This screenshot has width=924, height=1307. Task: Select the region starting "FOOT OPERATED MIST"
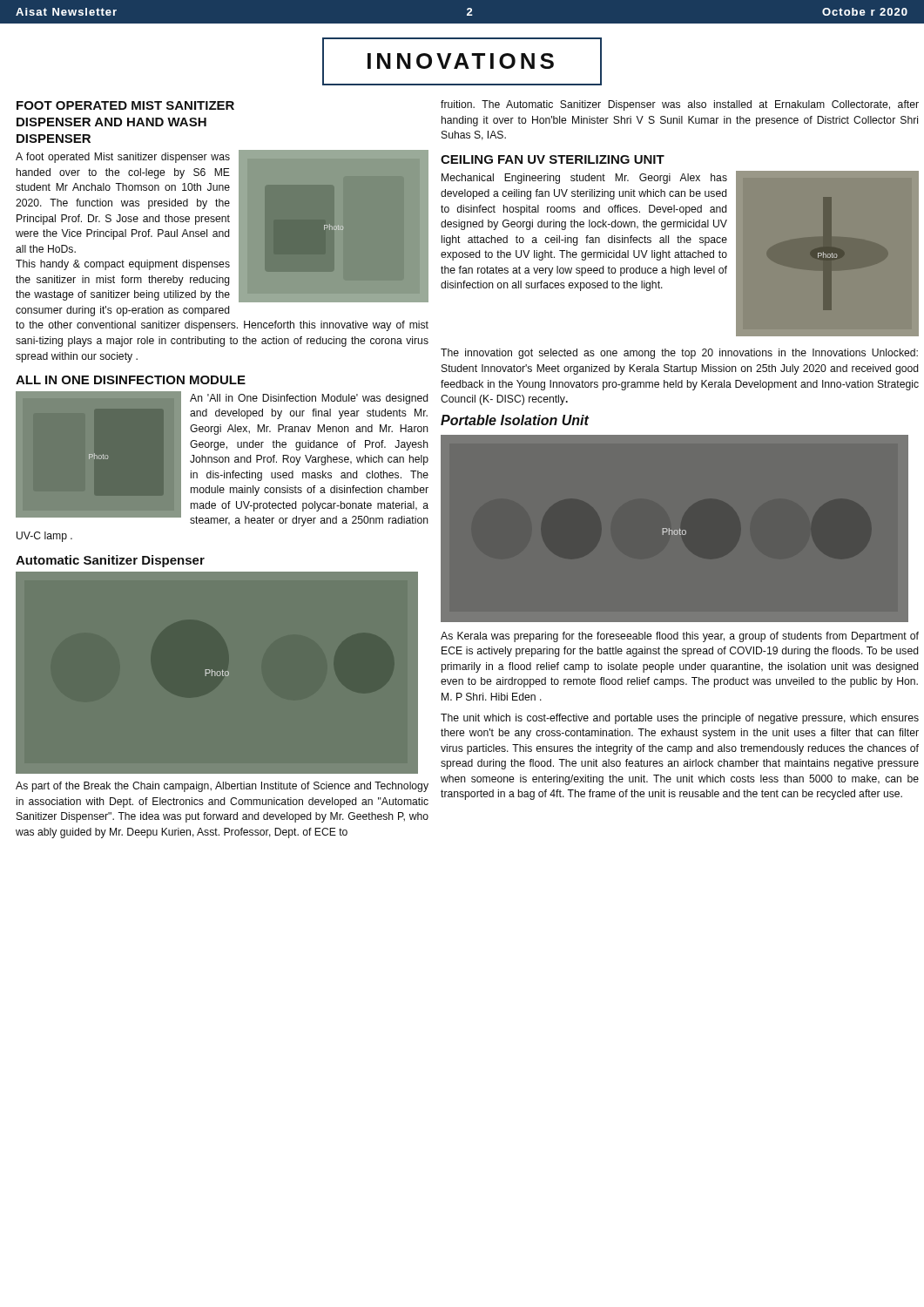coord(125,121)
